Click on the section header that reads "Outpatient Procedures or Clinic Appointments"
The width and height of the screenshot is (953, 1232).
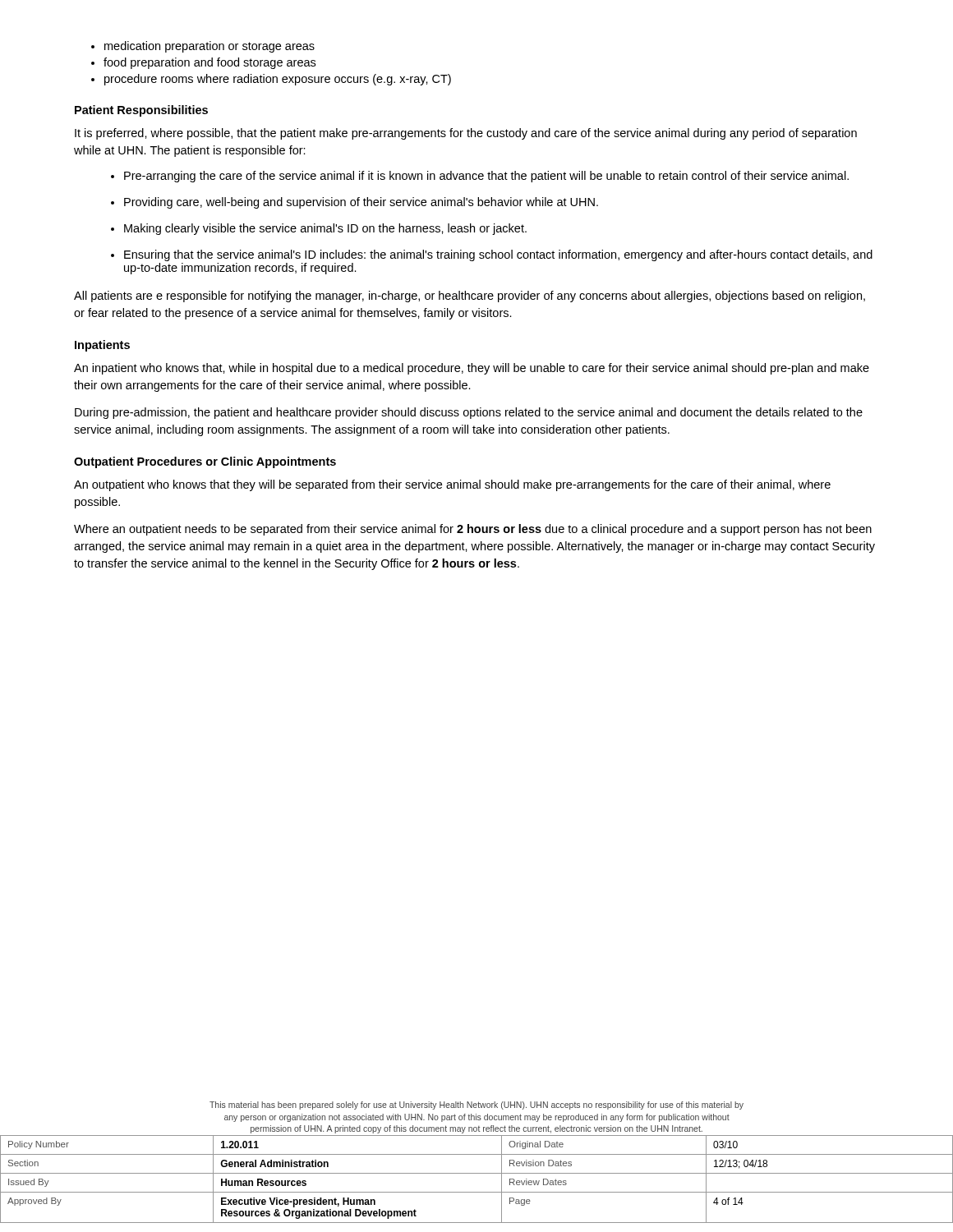coord(205,462)
